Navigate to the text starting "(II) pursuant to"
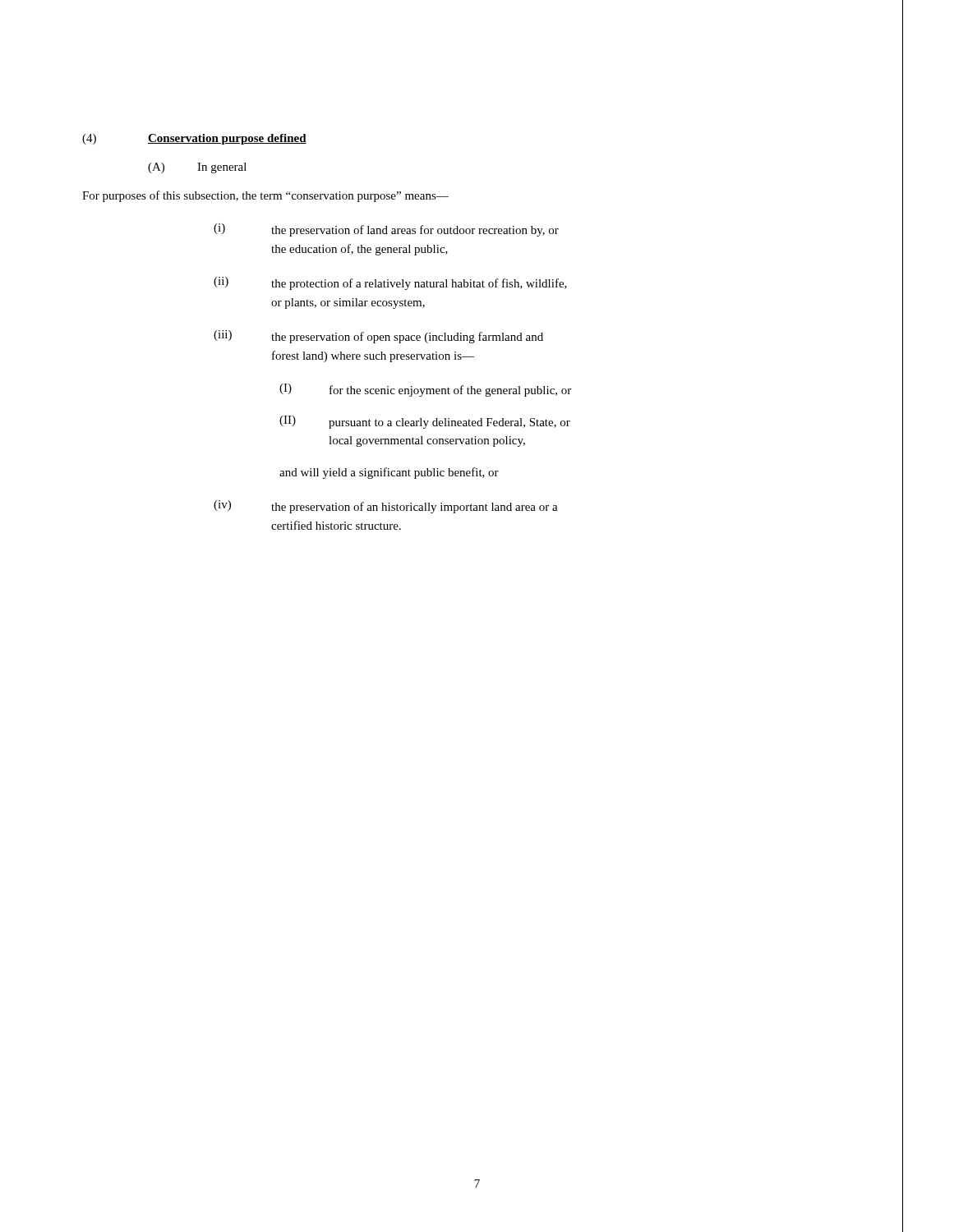 coord(425,422)
